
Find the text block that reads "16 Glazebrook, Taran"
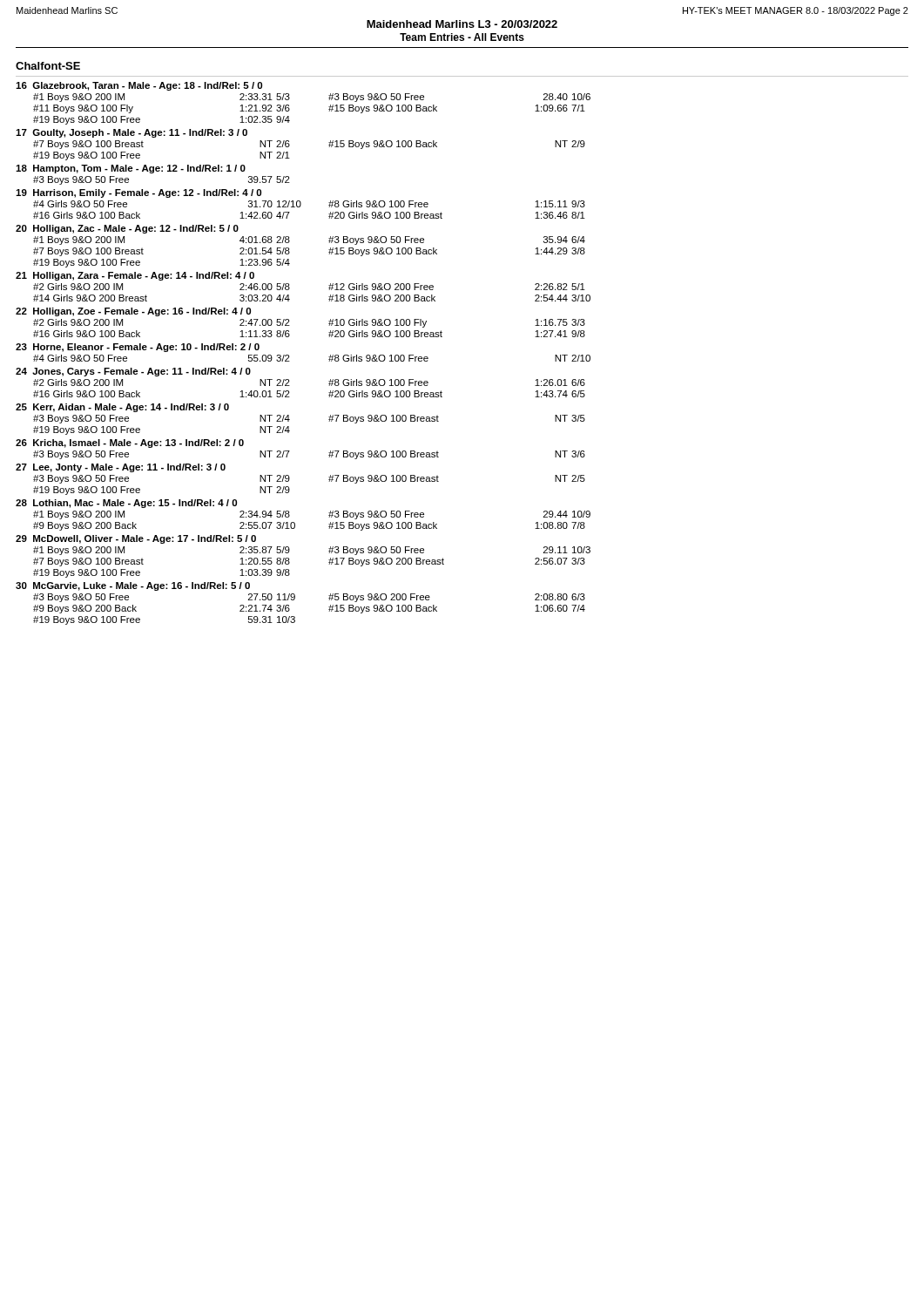click(x=139, y=85)
